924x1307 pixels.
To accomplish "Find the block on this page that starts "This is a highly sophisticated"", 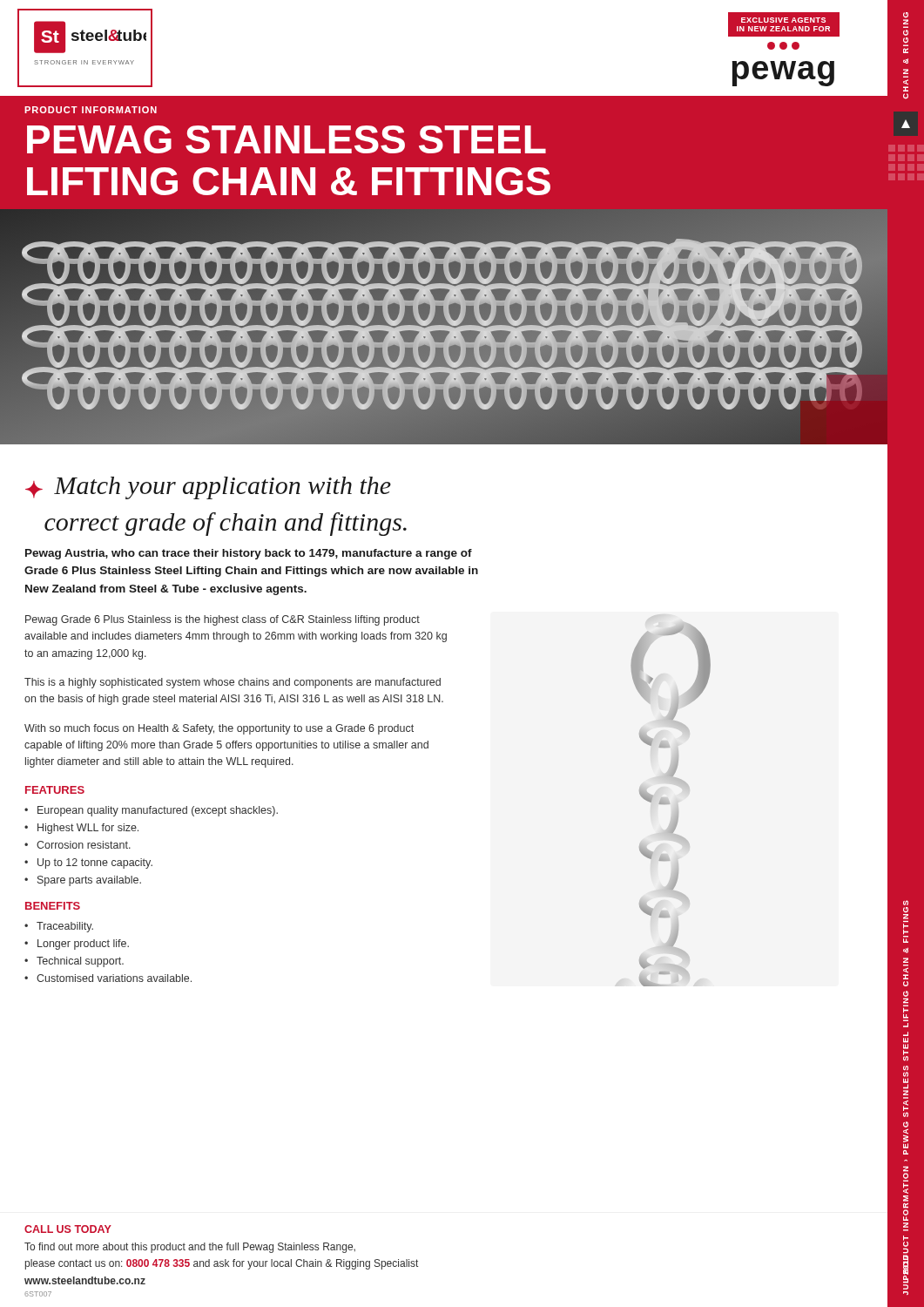I will 234,691.
